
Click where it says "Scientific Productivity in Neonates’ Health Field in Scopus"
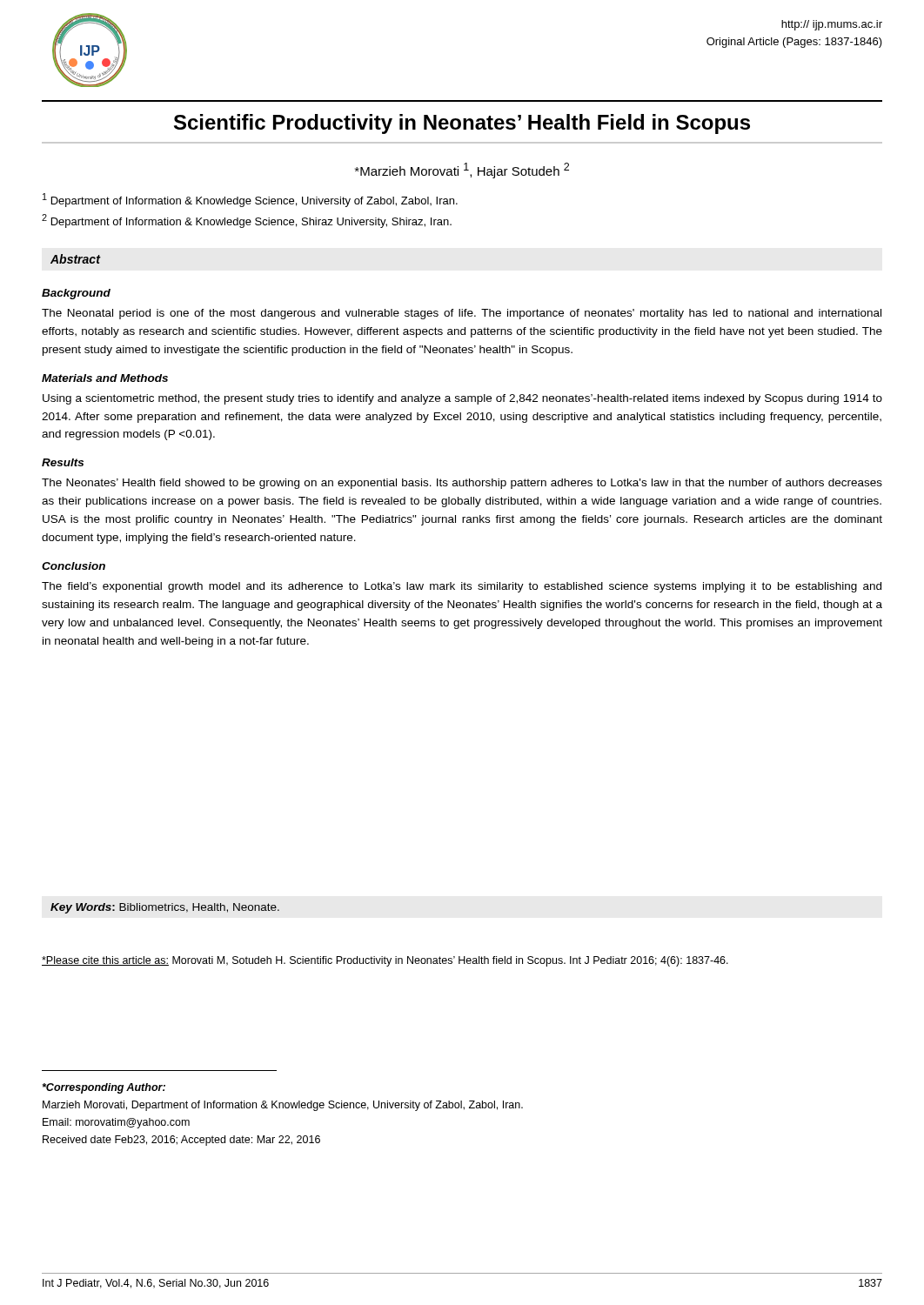[462, 123]
